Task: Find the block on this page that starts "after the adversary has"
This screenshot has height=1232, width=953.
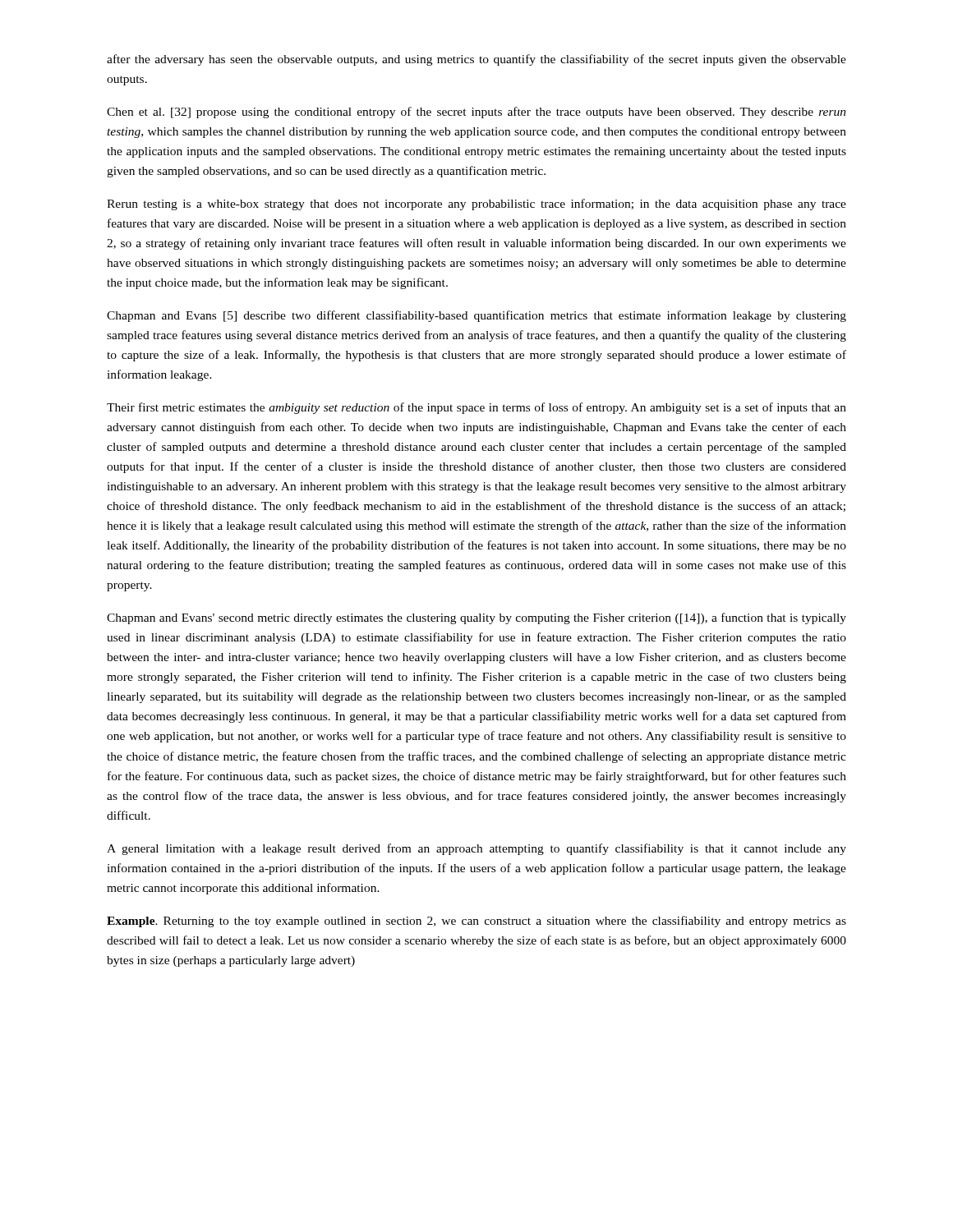Action: [476, 69]
